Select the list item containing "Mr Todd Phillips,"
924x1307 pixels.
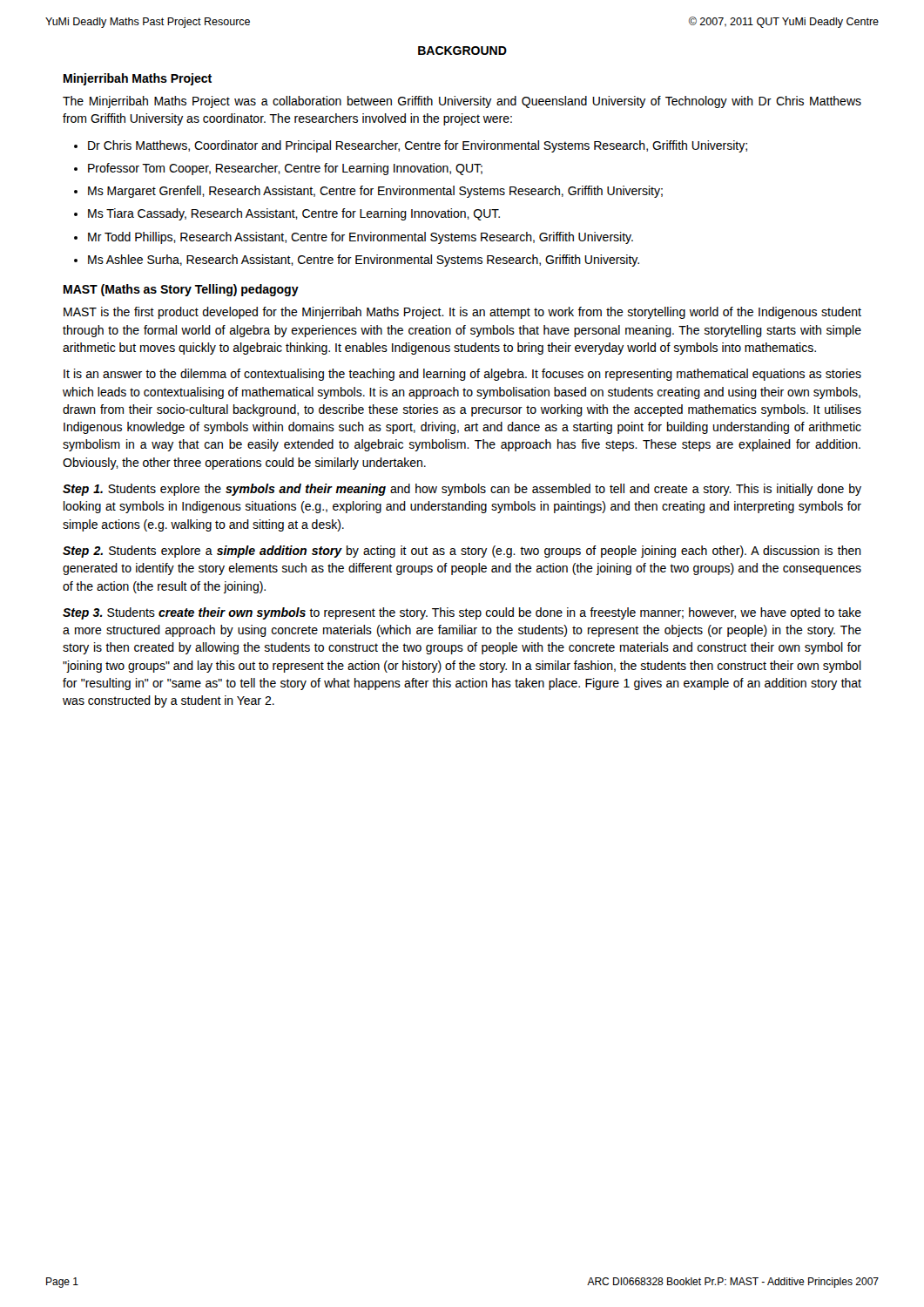[x=361, y=237]
